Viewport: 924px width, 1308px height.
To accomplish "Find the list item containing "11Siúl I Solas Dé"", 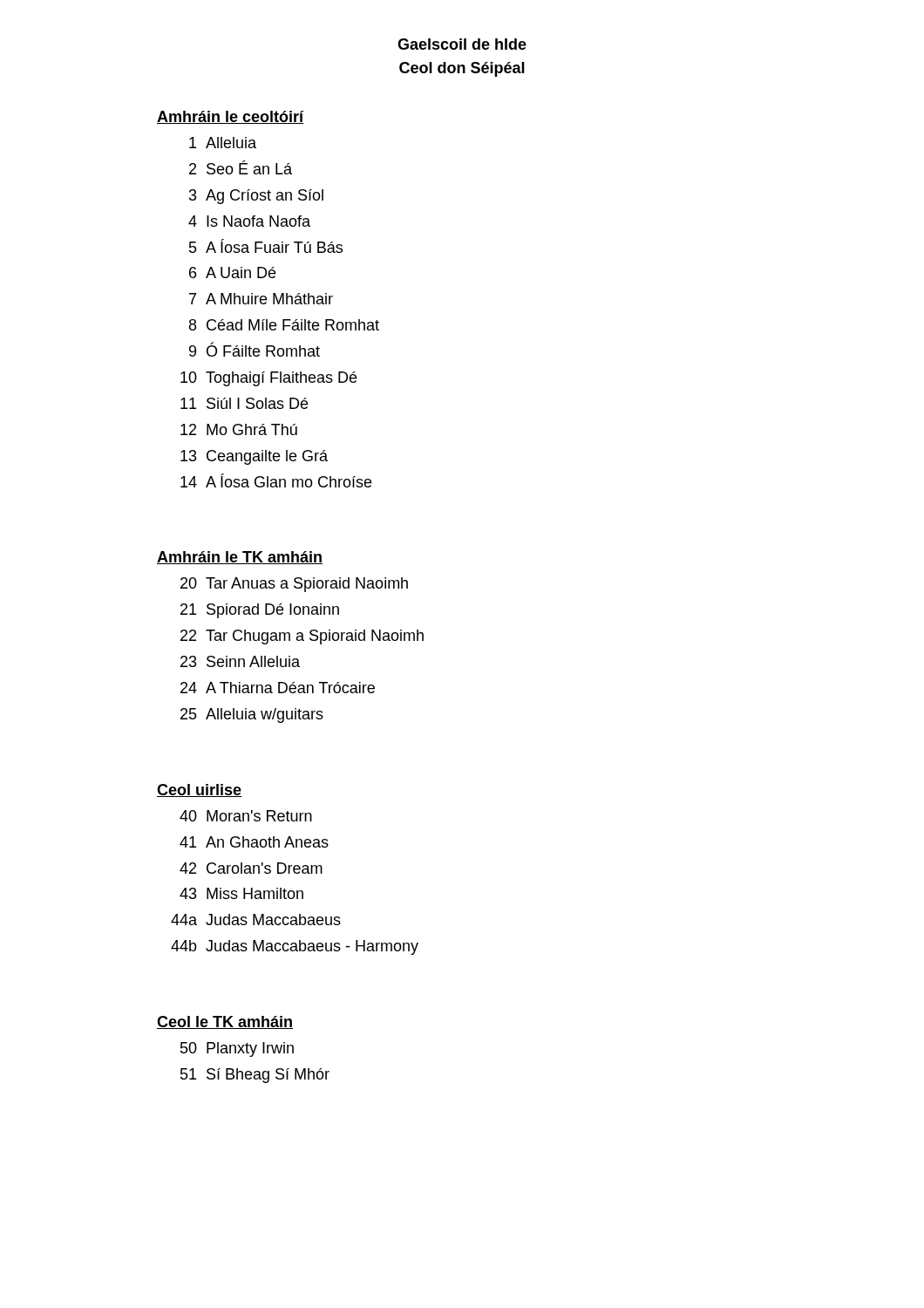I will pos(244,403).
